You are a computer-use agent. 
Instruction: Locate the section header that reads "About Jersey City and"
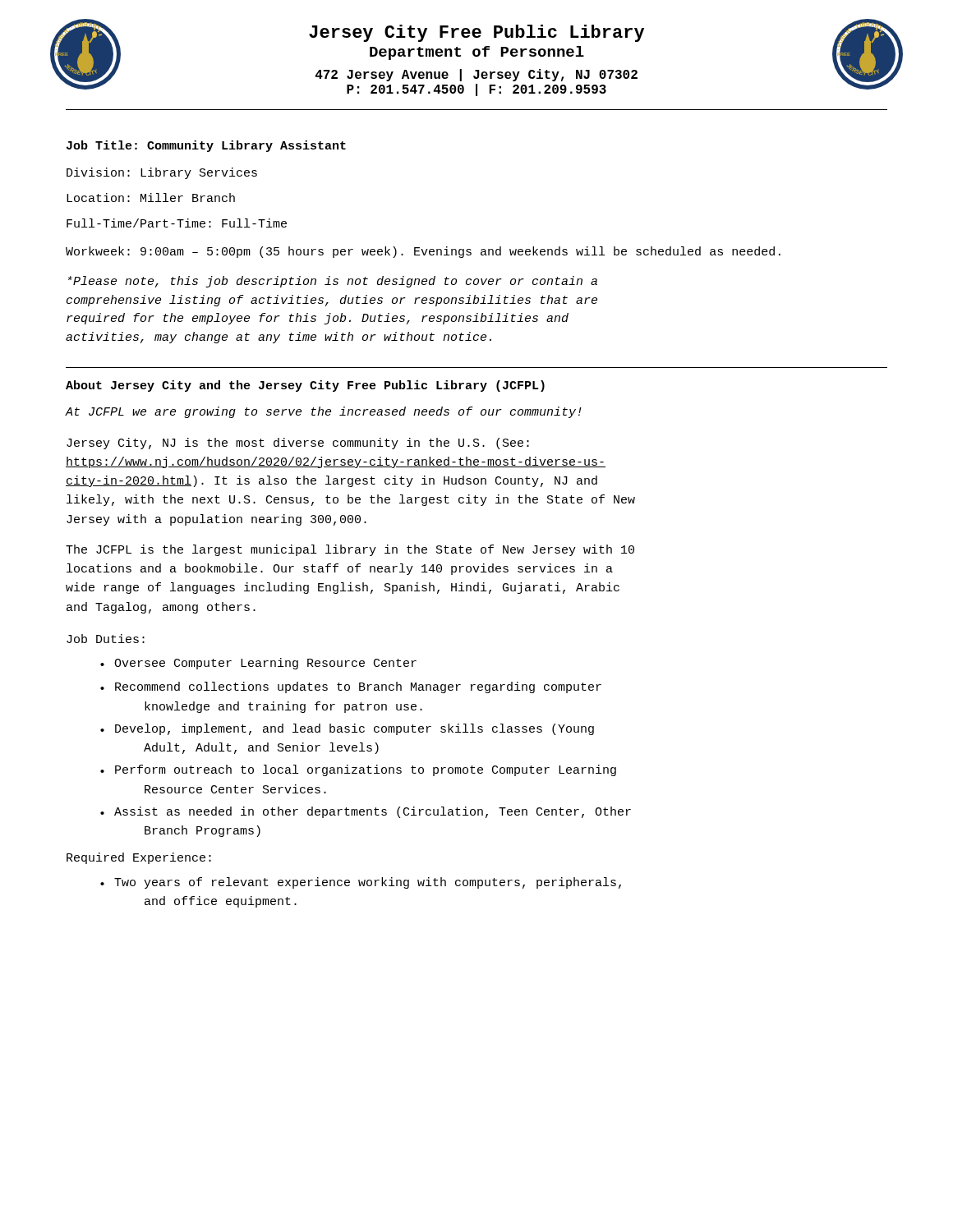(306, 387)
